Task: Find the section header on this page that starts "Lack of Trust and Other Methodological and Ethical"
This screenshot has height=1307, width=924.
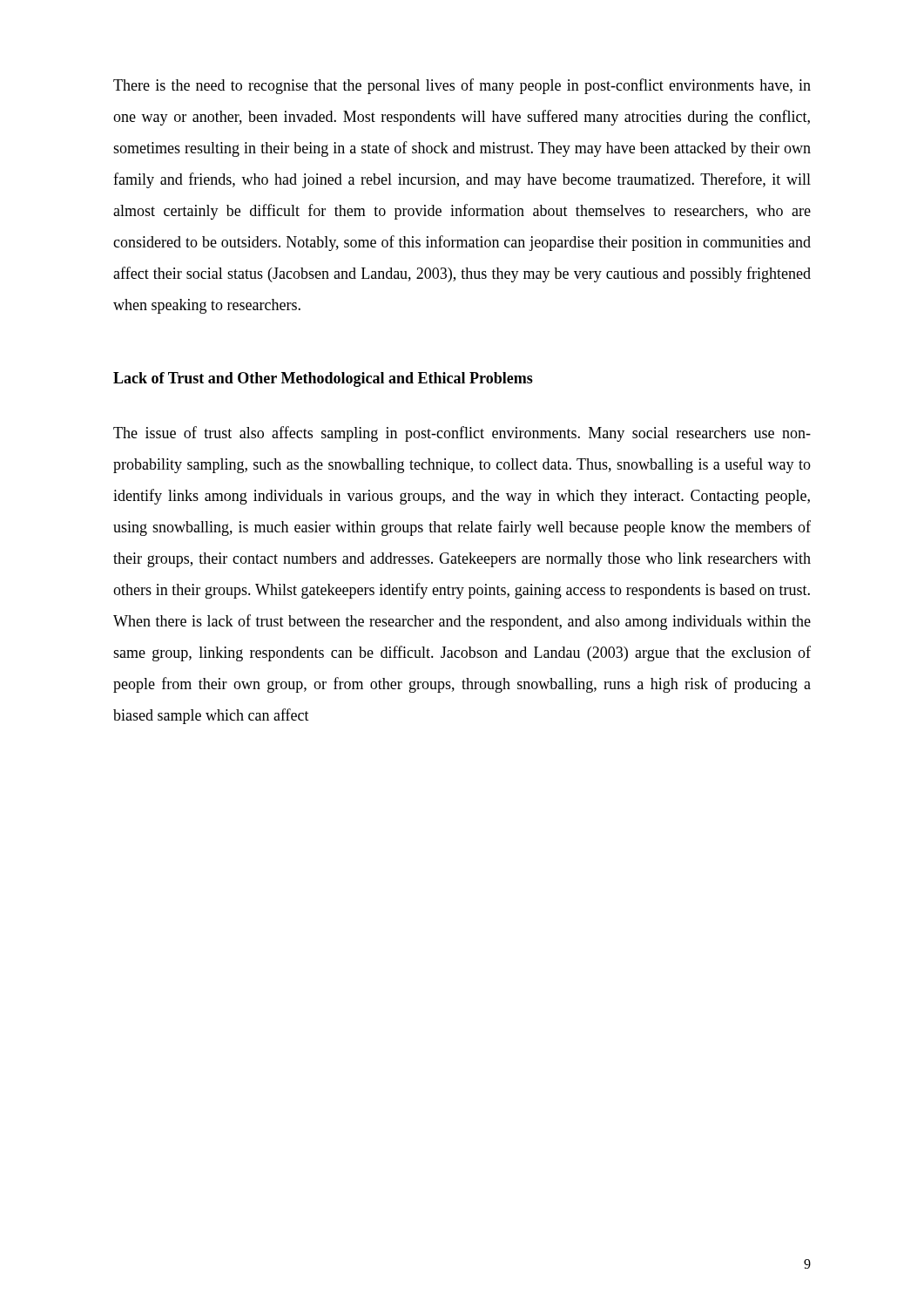Action: click(323, 378)
